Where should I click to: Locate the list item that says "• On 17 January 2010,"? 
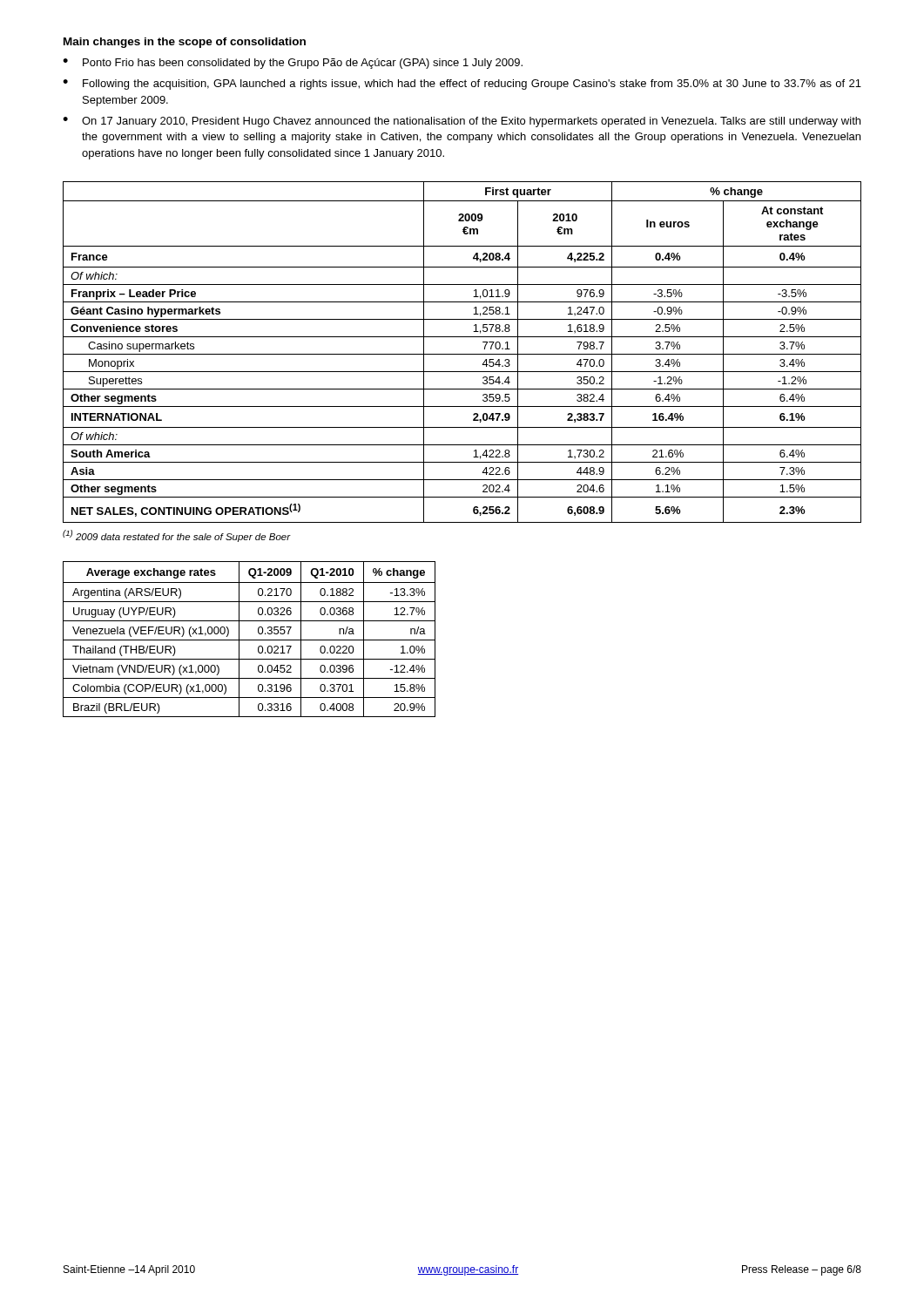pyautogui.click(x=462, y=137)
